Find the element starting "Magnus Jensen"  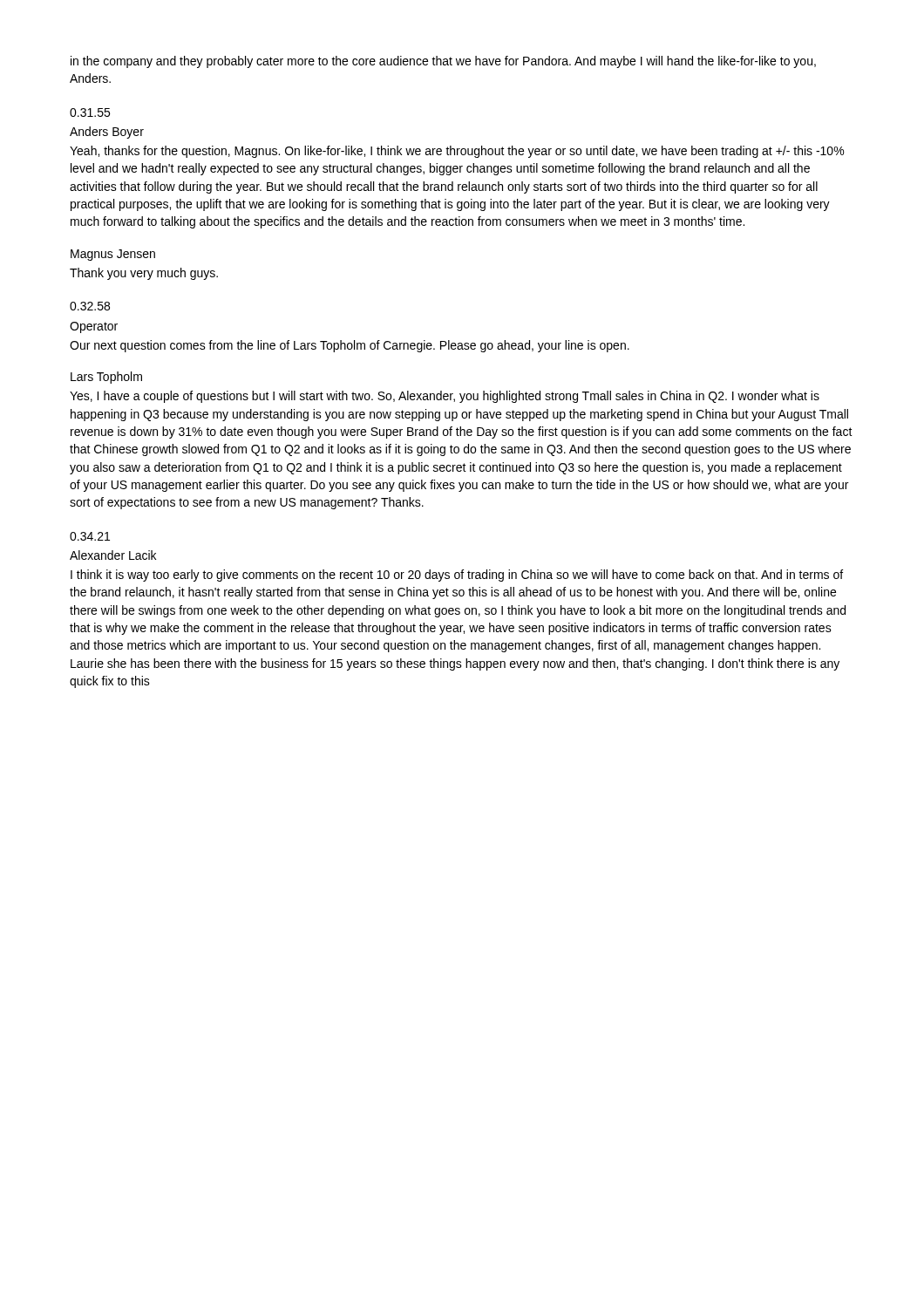[x=113, y=253]
